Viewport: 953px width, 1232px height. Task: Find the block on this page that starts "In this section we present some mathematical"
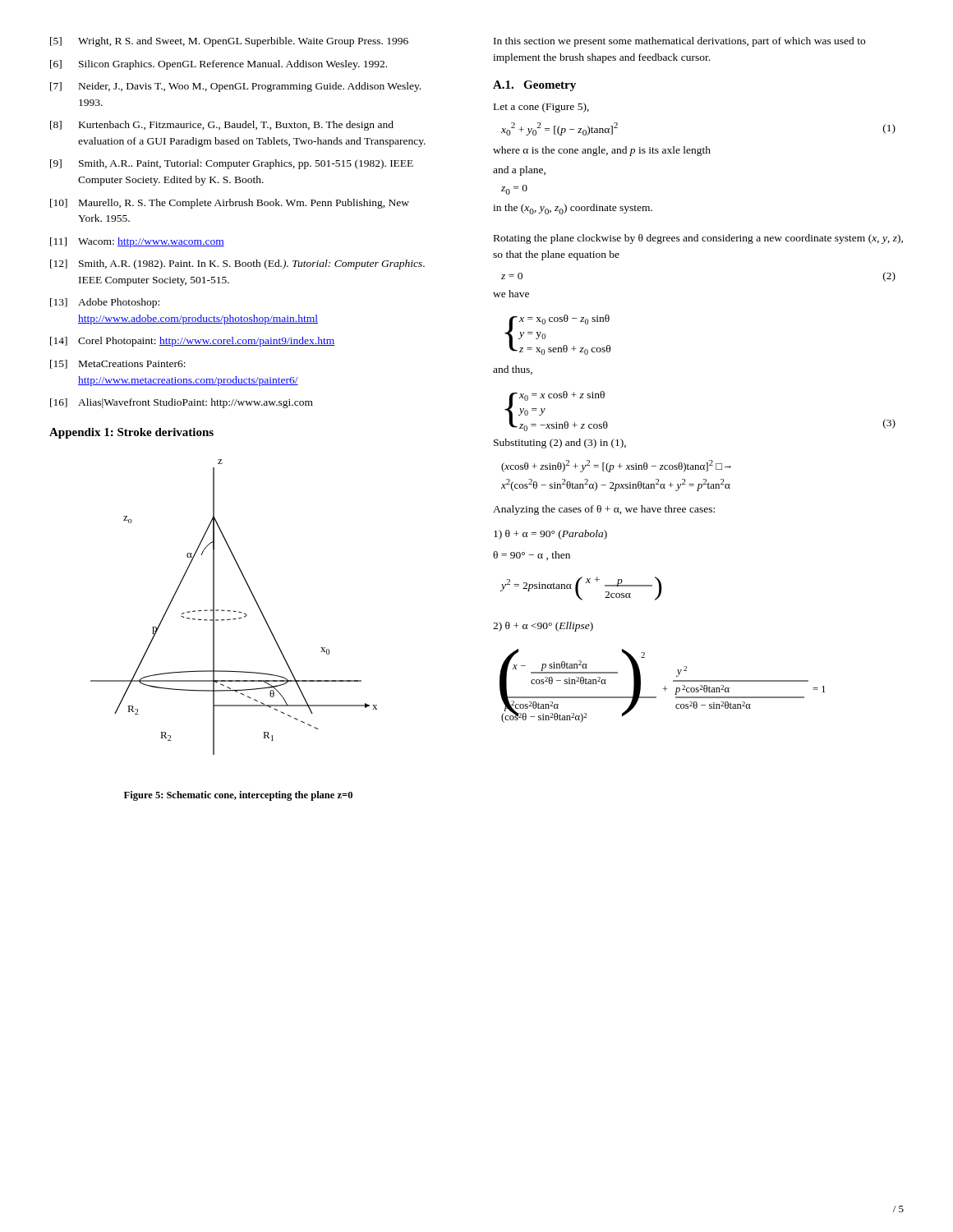point(679,49)
